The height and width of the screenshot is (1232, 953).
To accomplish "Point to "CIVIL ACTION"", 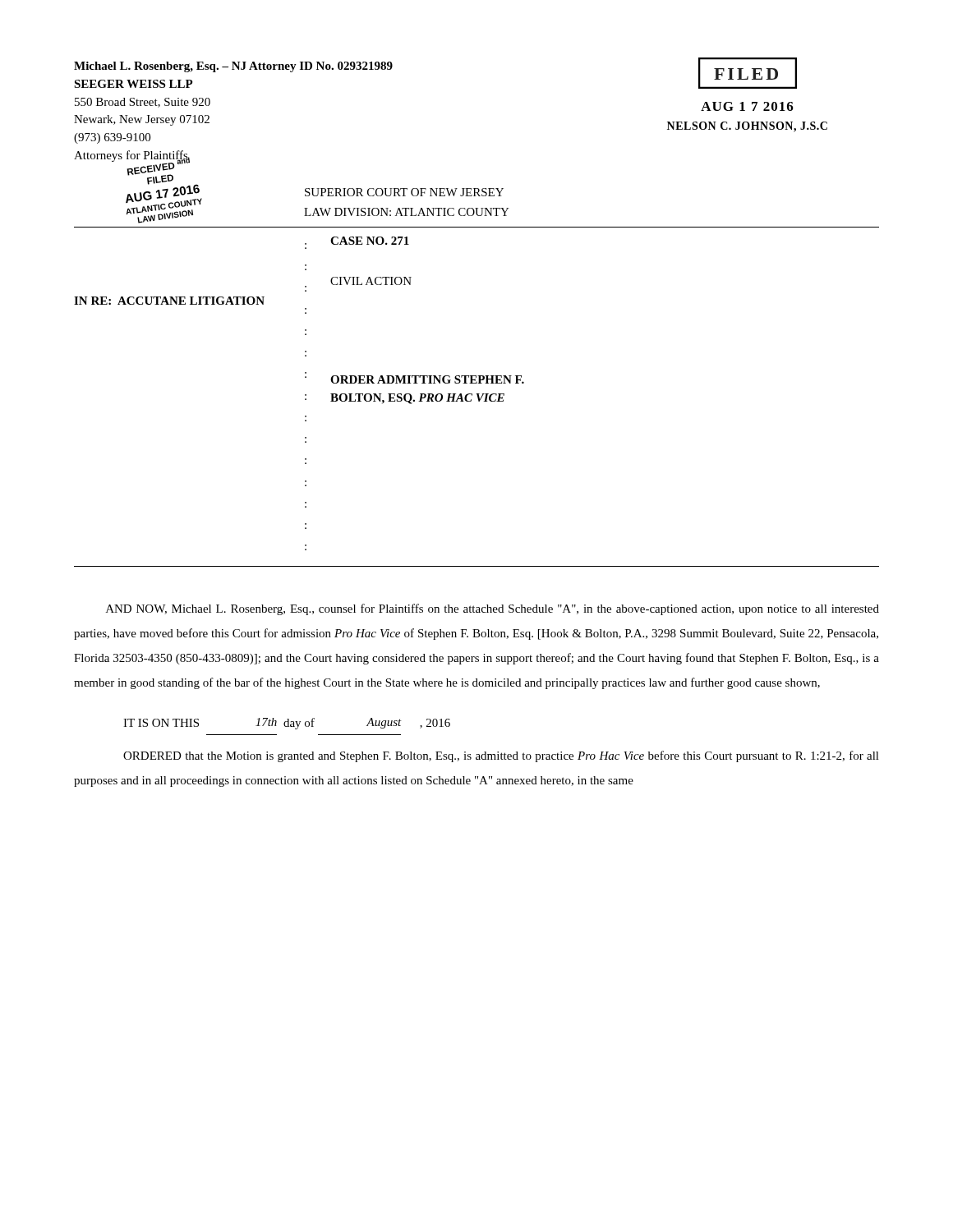I will [x=371, y=281].
